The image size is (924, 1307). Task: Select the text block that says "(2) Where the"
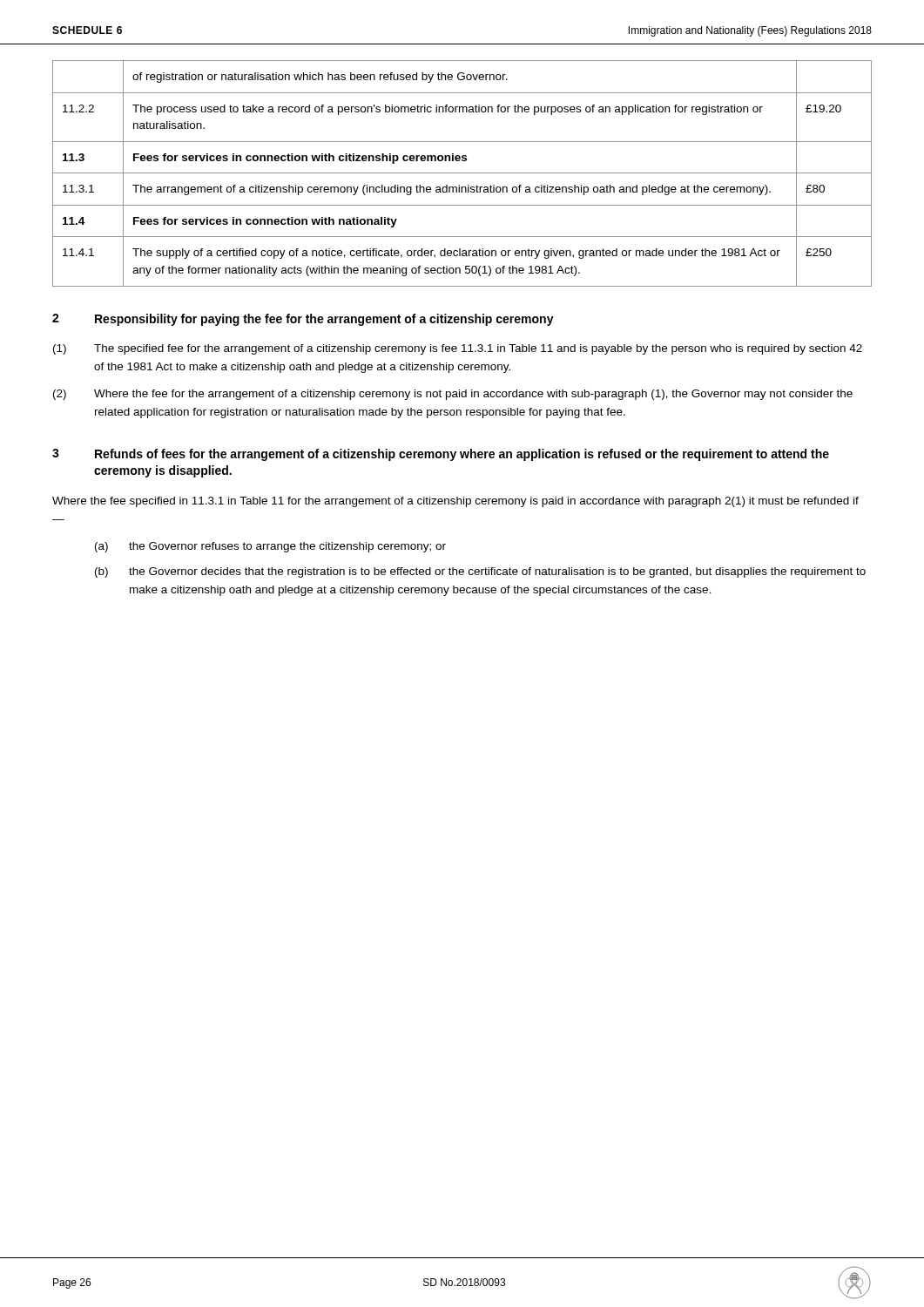pyautogui.click(x=462, y=403)
